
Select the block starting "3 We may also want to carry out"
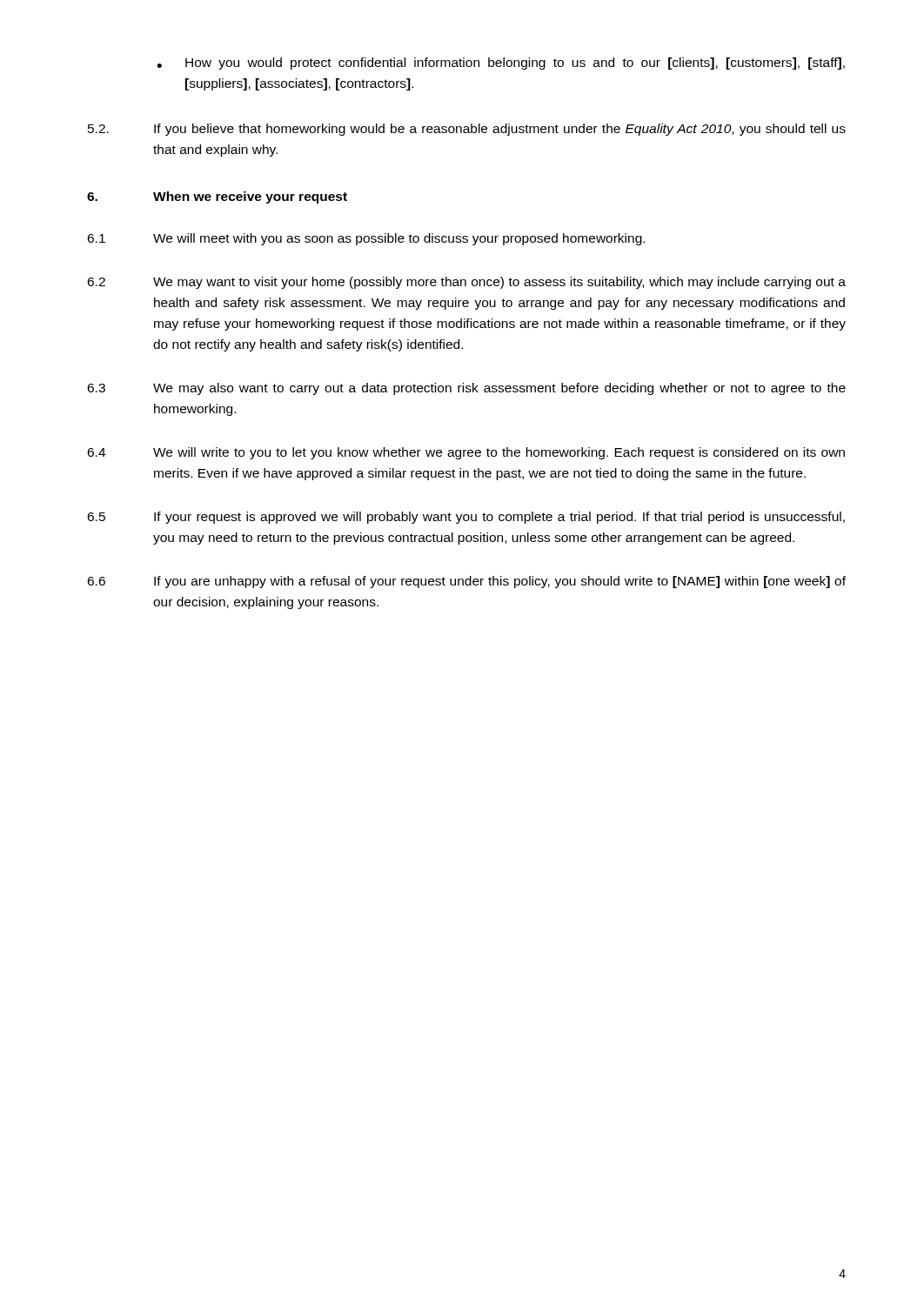pos(466,399)
